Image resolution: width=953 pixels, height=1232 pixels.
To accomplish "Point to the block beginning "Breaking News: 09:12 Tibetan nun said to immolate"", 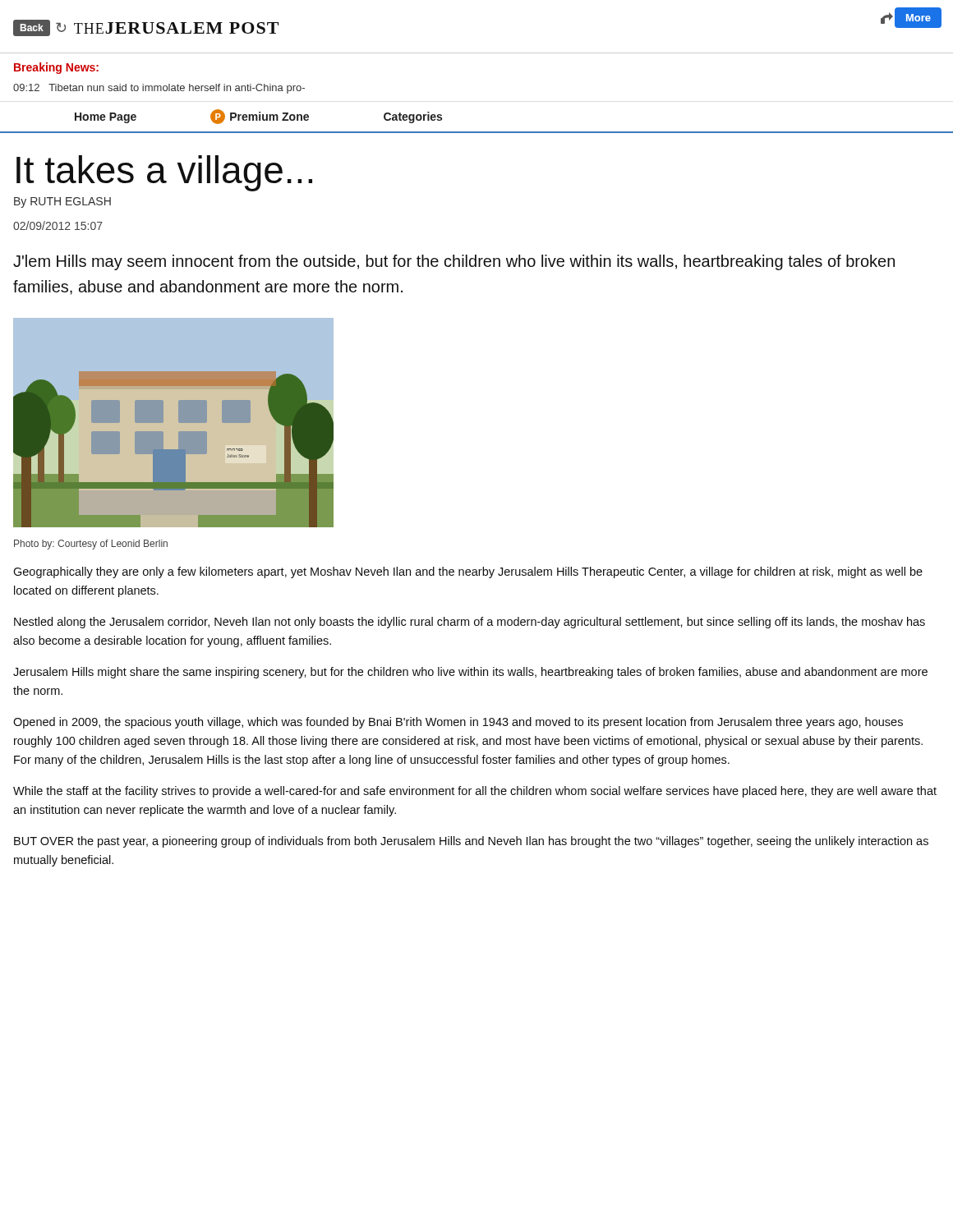I will (x=159, y=77).
